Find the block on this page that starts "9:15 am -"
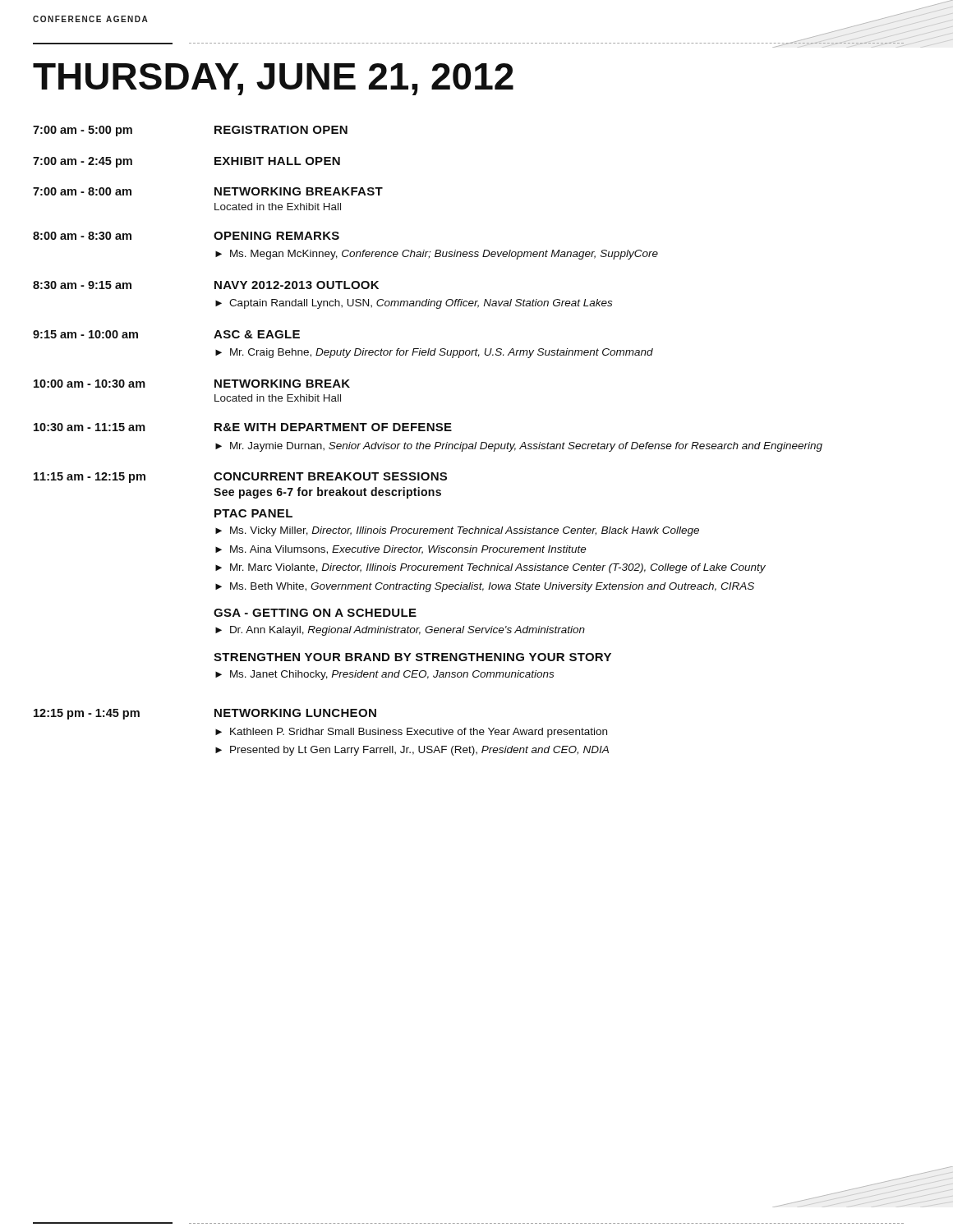Viewport: 953px width, 1232px height. click(476, 343)
